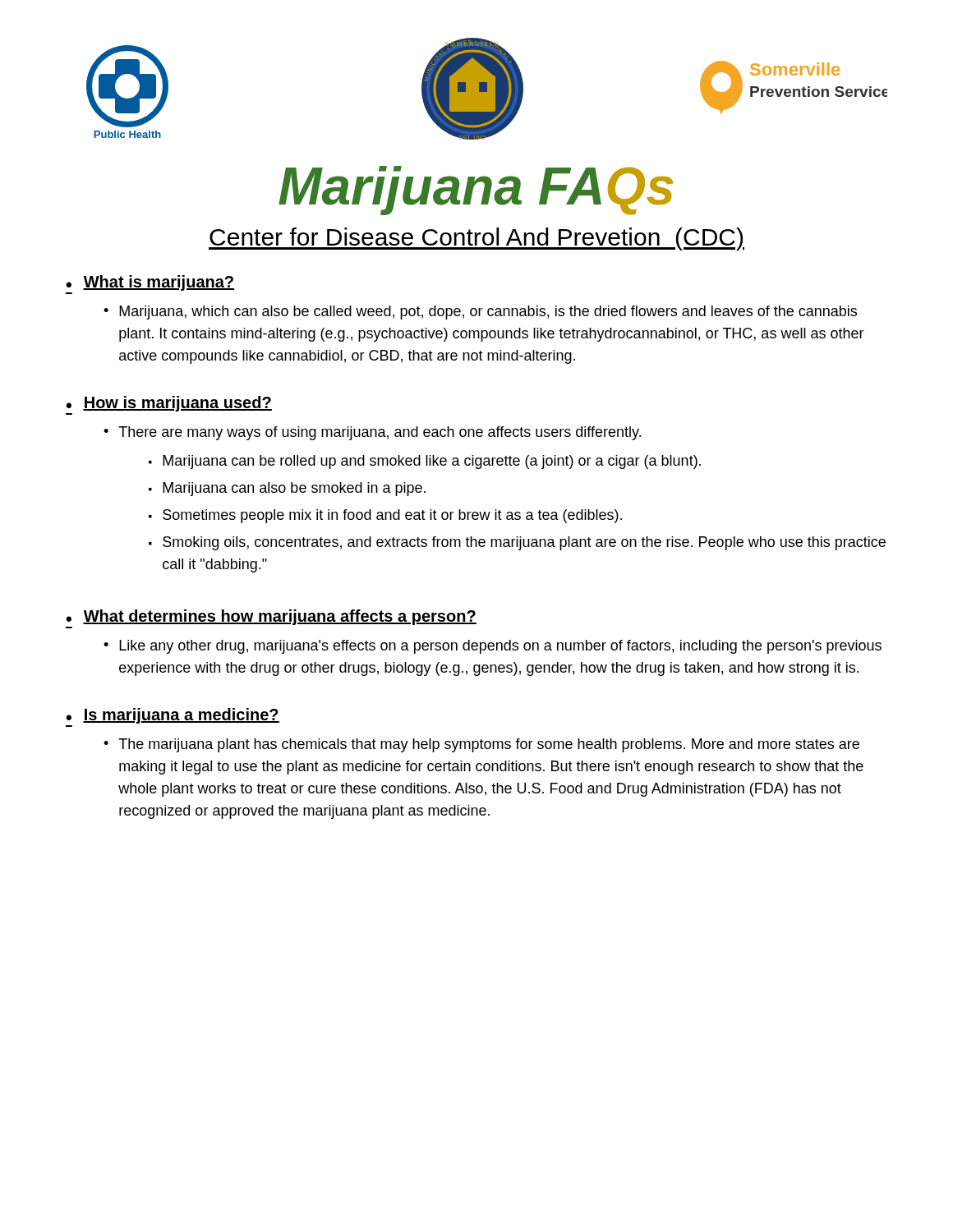Select the list item with the text "• What is marijuana?"
Screen dimensions: 1232x953
click(x=150, y=284)
